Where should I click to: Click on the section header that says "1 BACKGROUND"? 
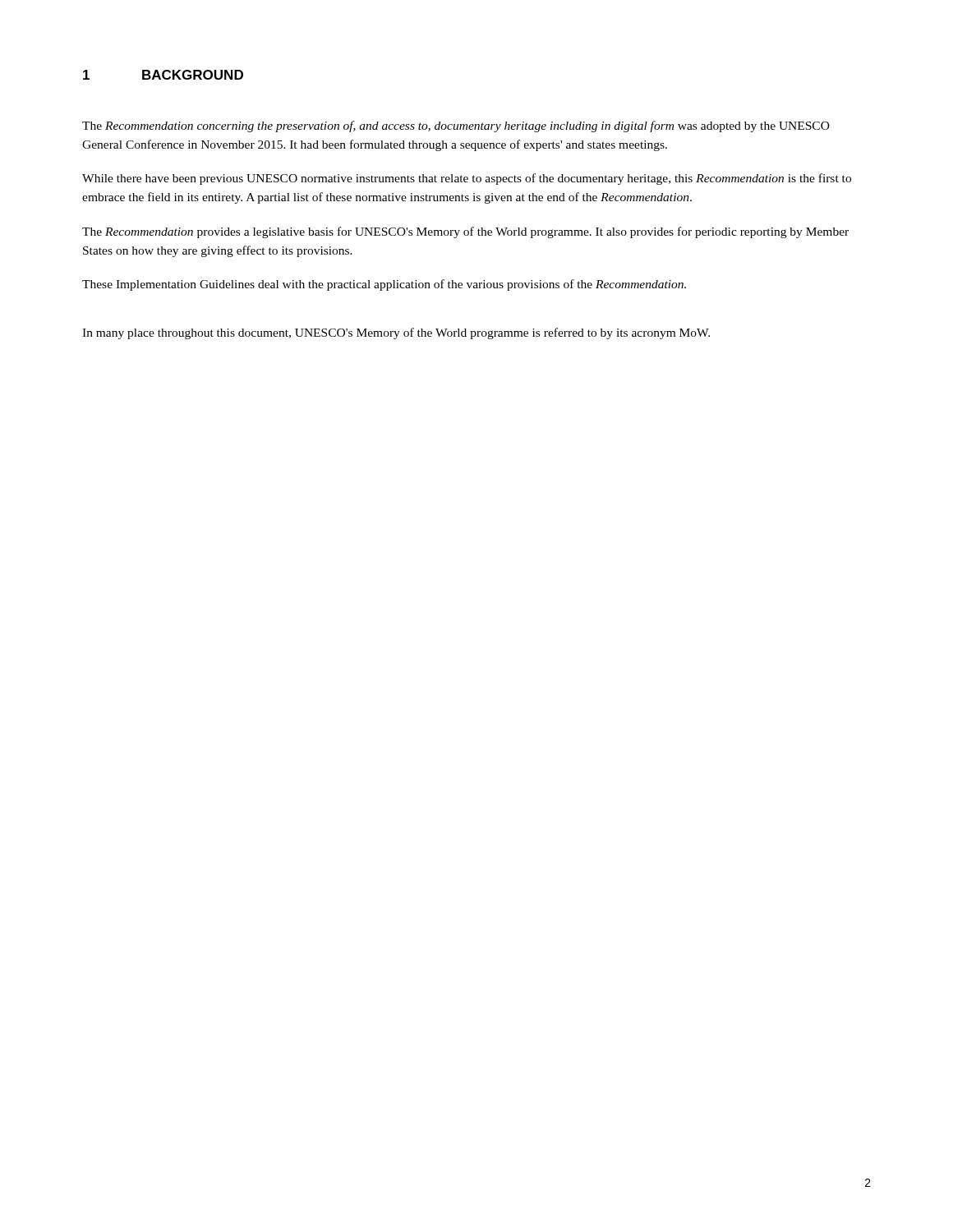163,76
